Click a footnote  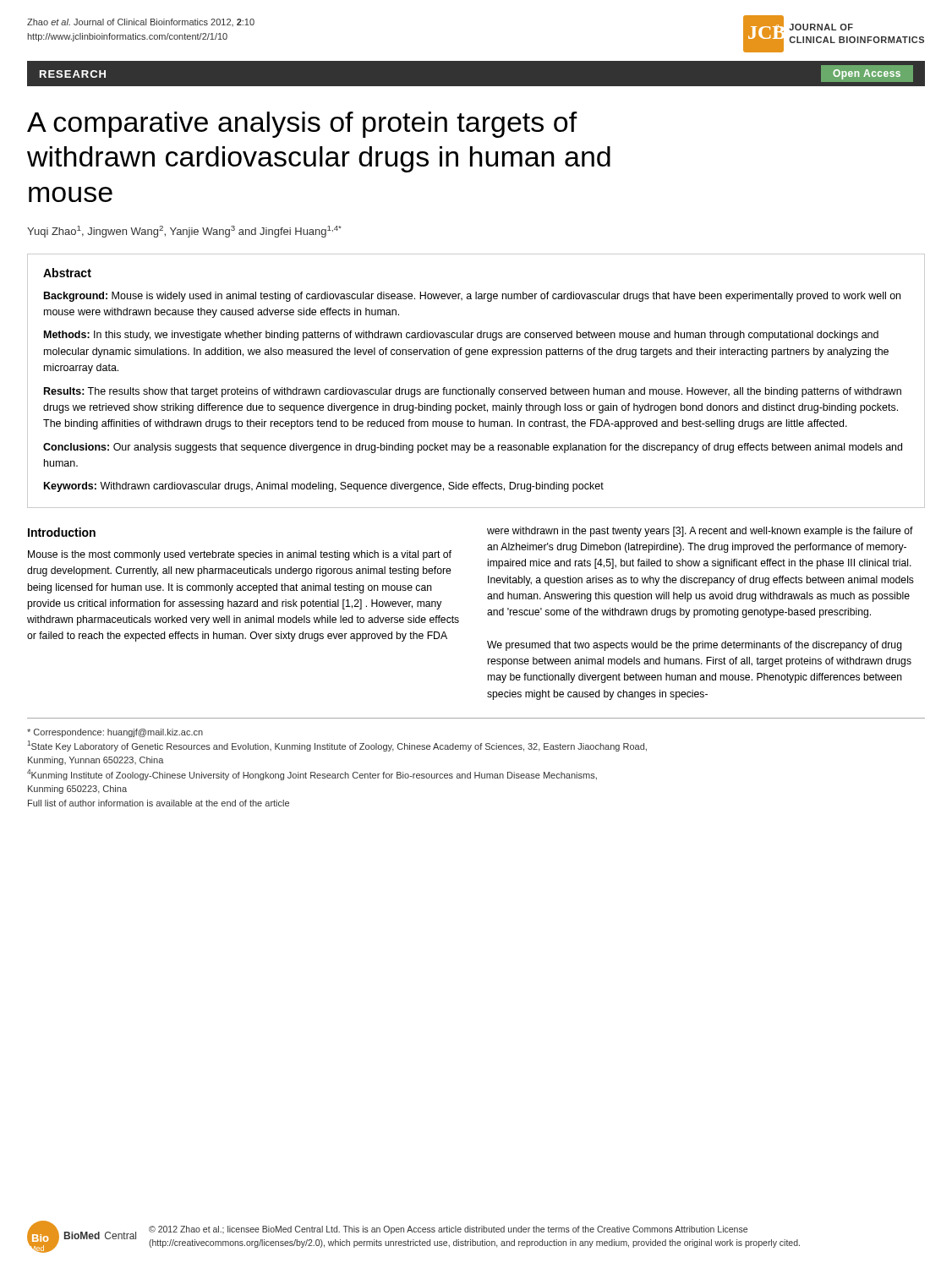(337, 767)
